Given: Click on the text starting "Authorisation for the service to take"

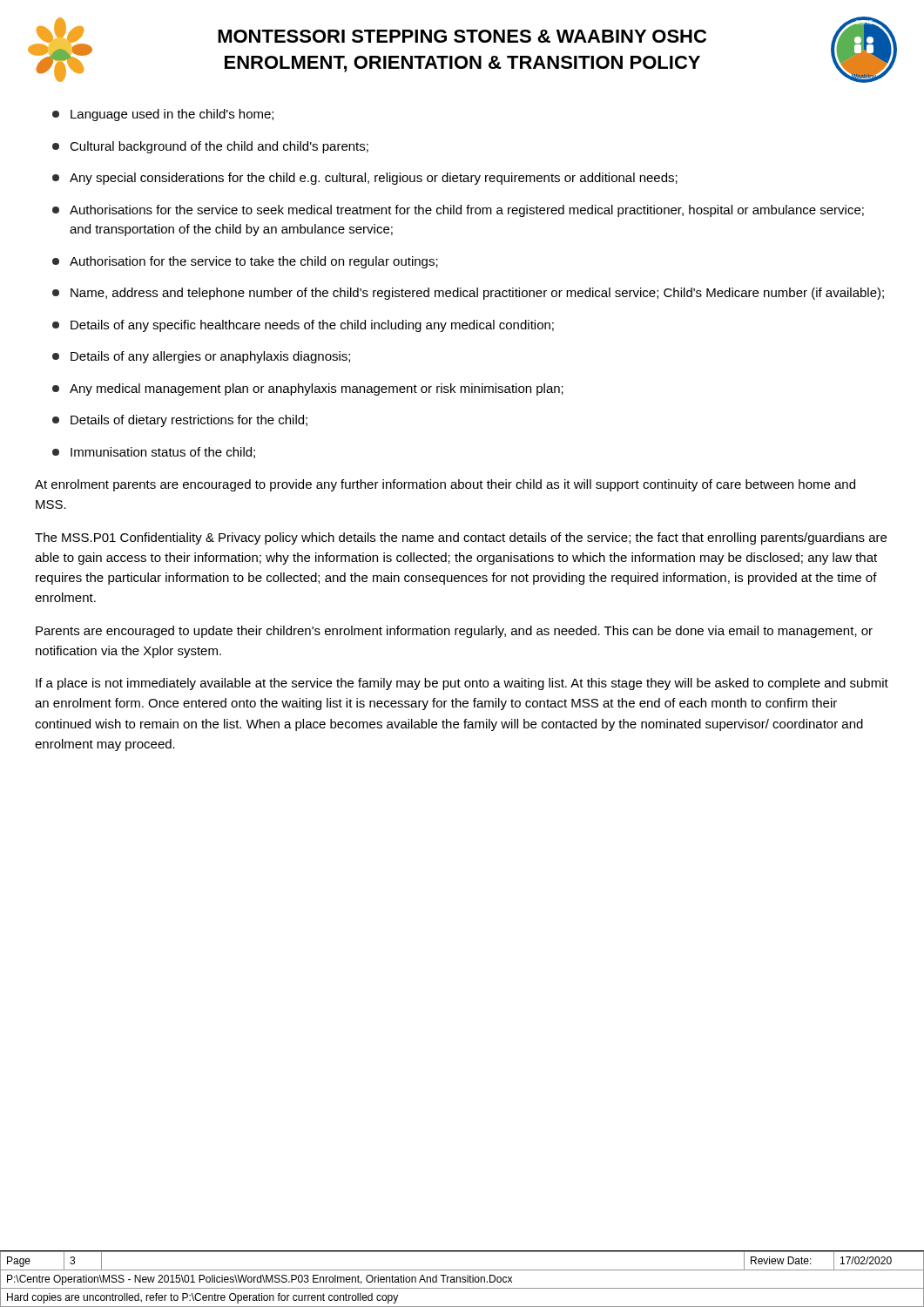Looking at the screenshot, I should pyautogui.click(x=245, y=262).
